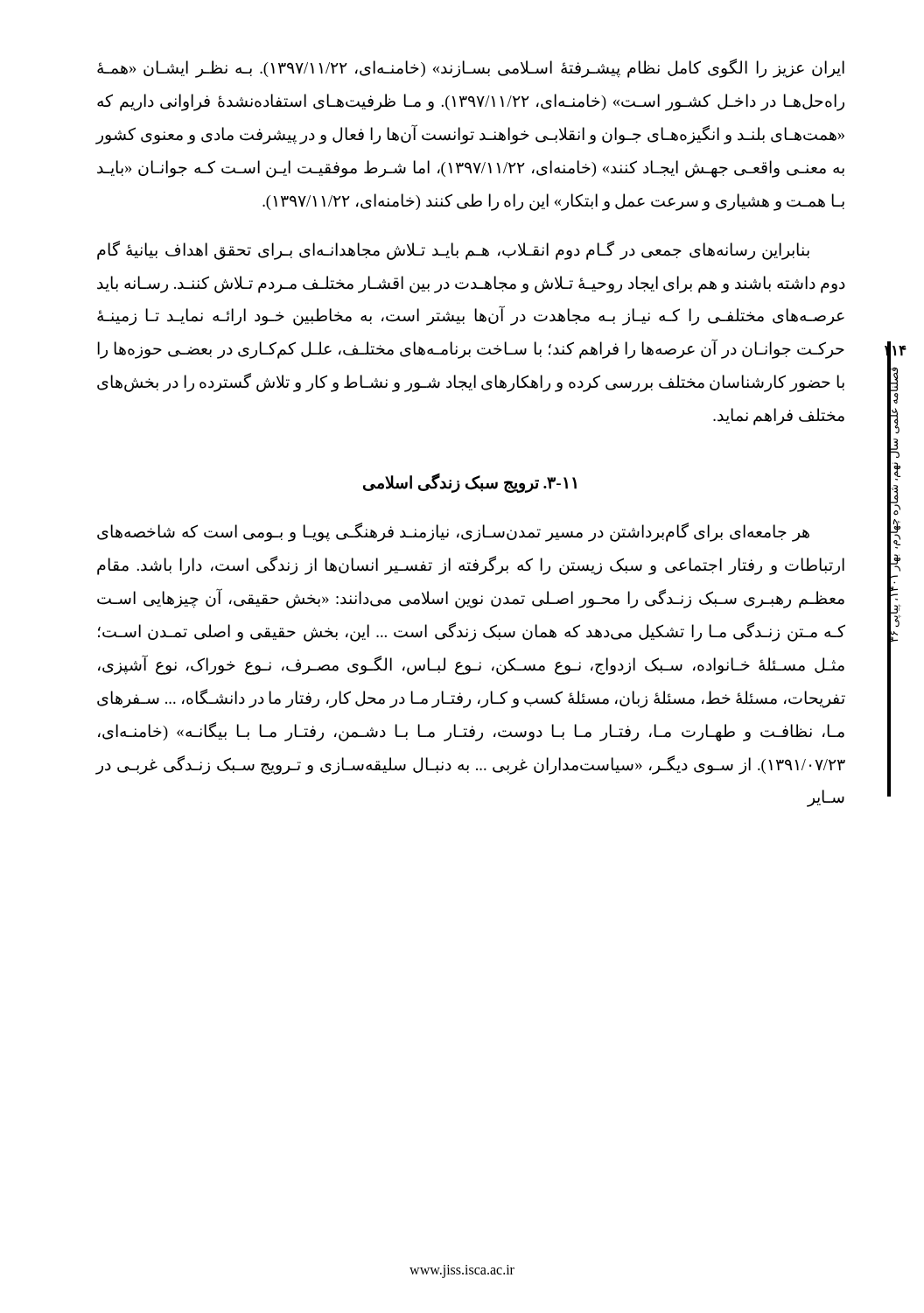
Task: Click on the element starting "هر جامعه‌ای برای گام‌برداشتن در مسیر تمدن‌سـازی،"
Action: coord(471,666)
